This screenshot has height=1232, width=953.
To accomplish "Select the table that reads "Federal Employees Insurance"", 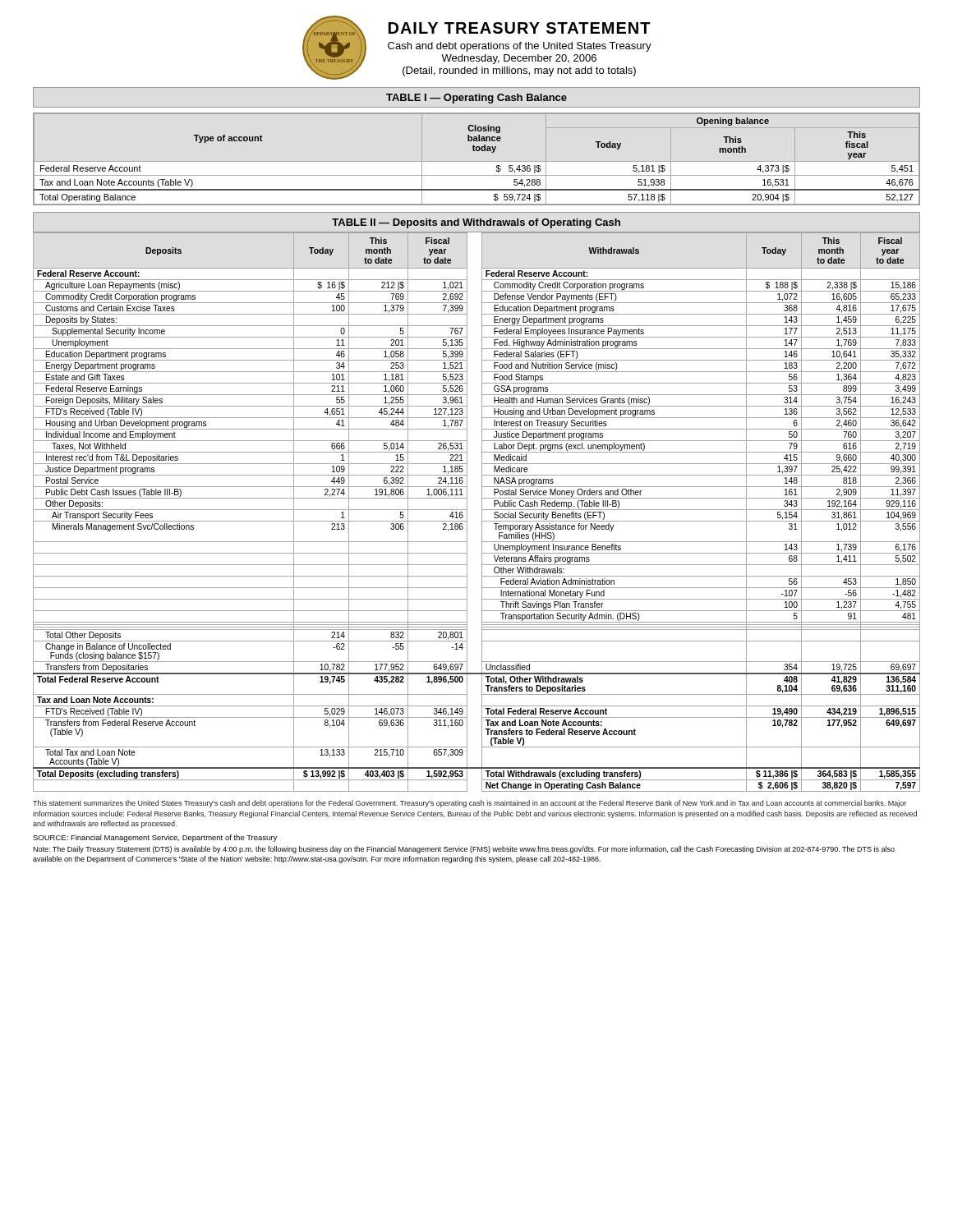I will coord(476,512).
